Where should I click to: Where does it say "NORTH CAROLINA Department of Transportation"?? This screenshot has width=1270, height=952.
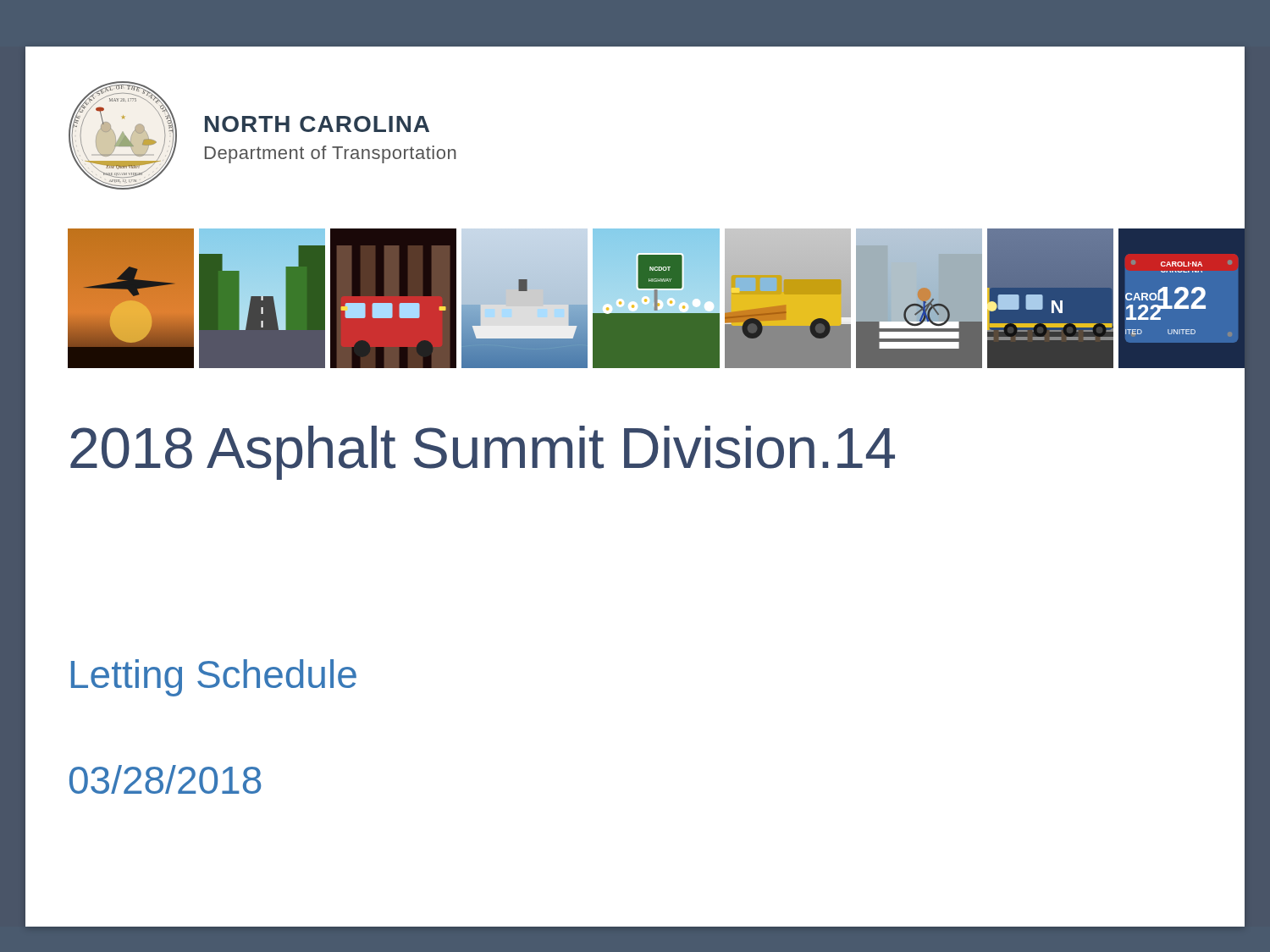point(330,137)
